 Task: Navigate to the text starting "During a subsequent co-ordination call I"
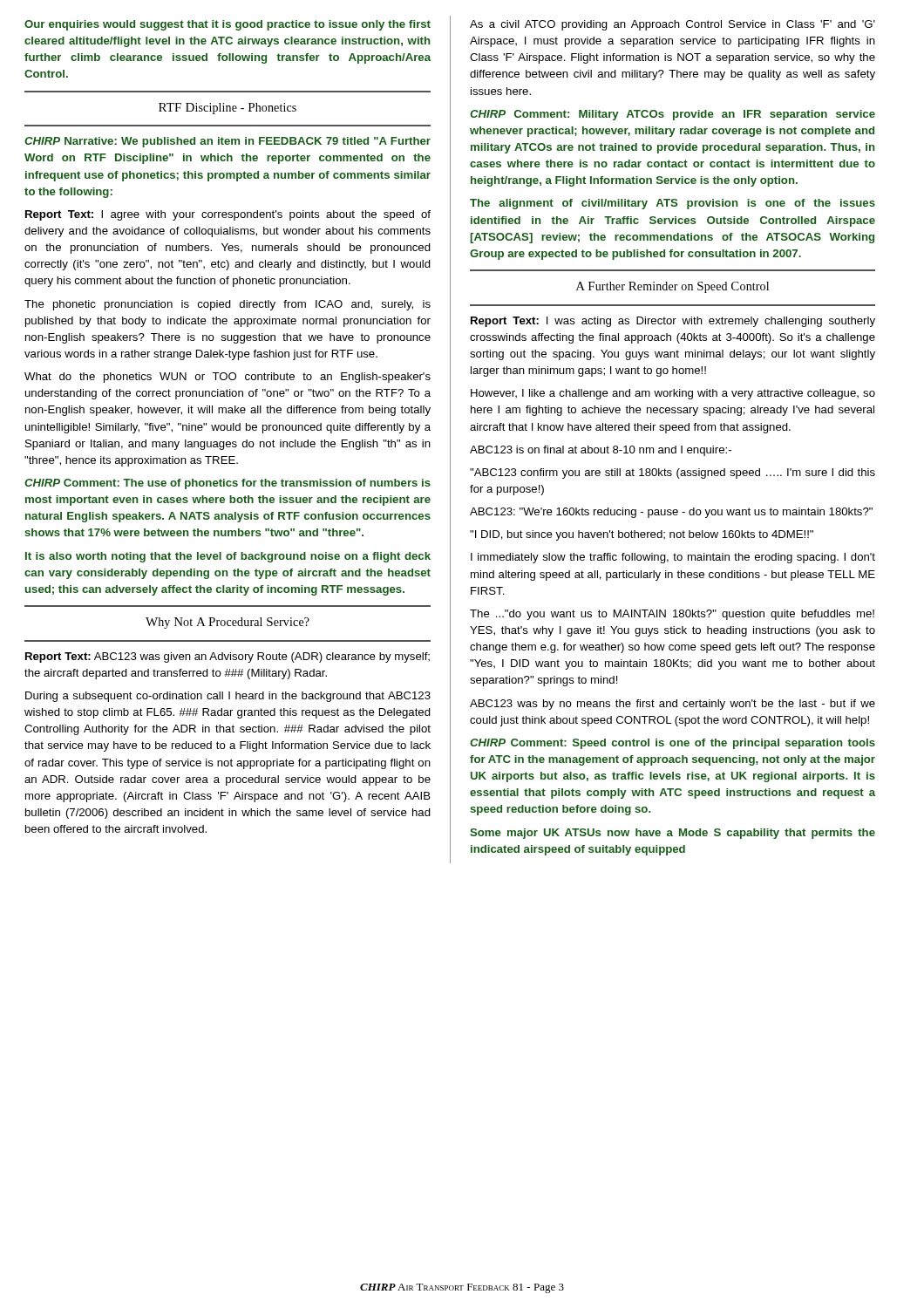(227, 762)
